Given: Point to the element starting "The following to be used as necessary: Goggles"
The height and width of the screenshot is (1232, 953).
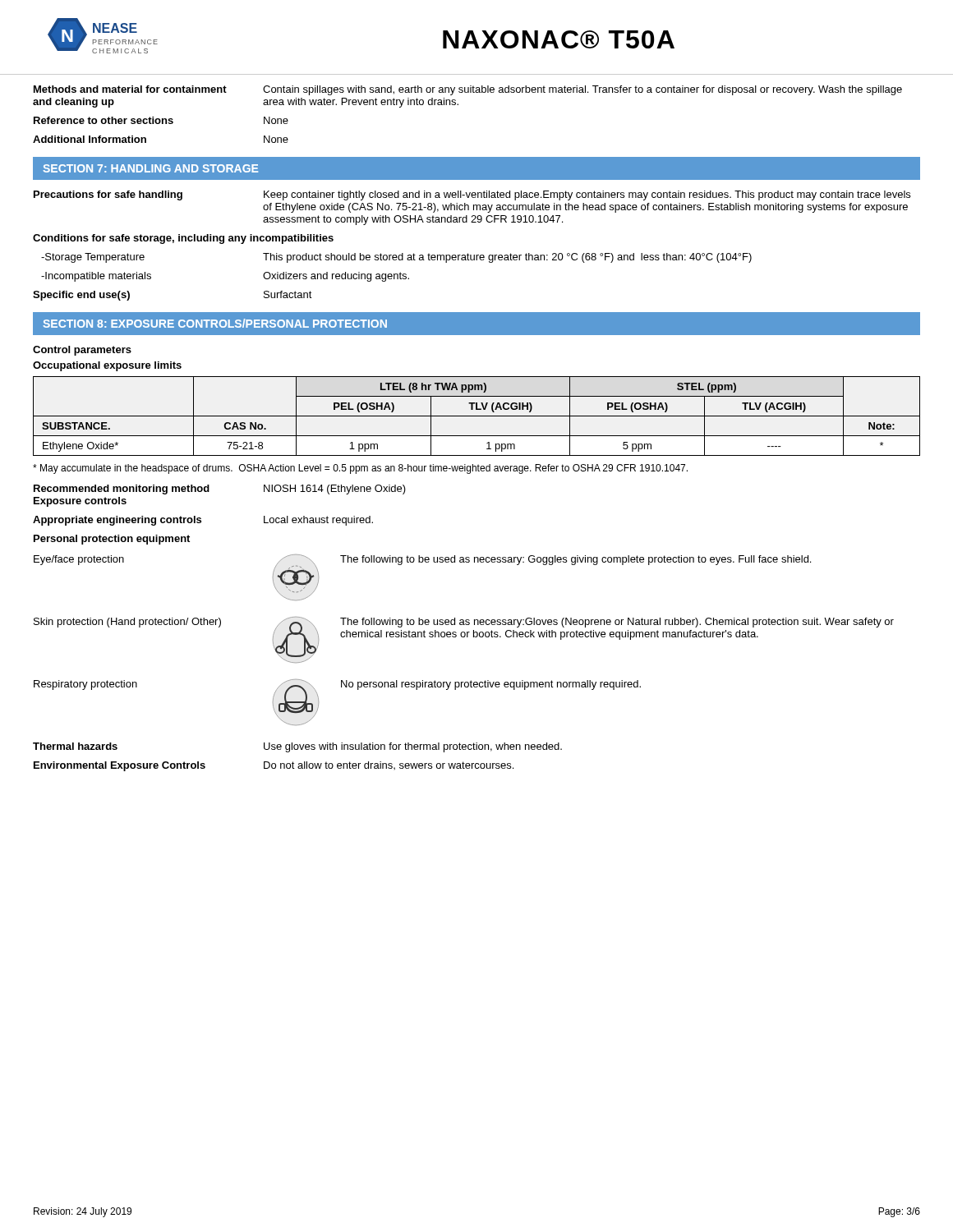Looking at the screenshot, I should point(576,559).
